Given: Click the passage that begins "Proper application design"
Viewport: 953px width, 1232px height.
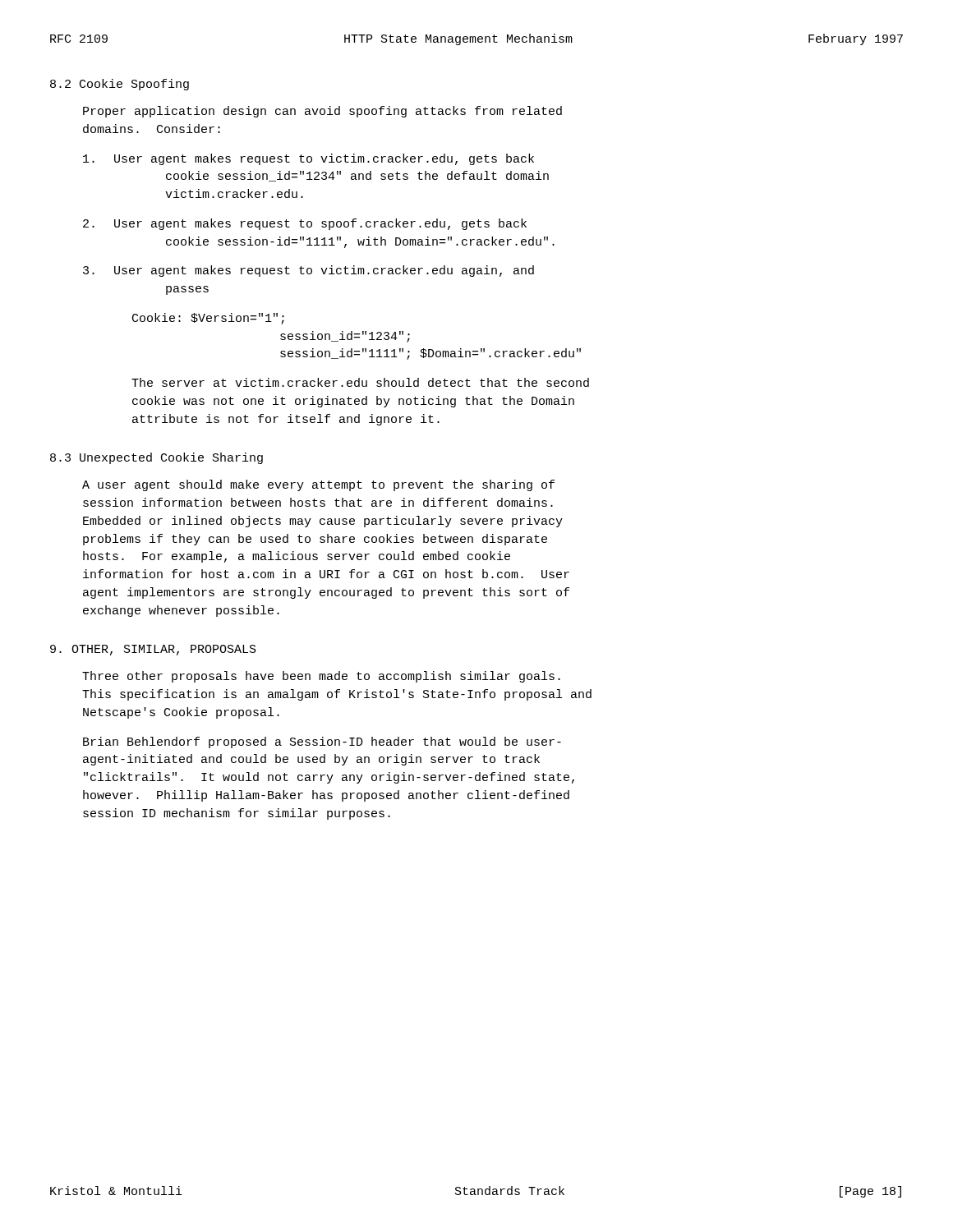Looking at the screenshot, I should tap(322, 121).
